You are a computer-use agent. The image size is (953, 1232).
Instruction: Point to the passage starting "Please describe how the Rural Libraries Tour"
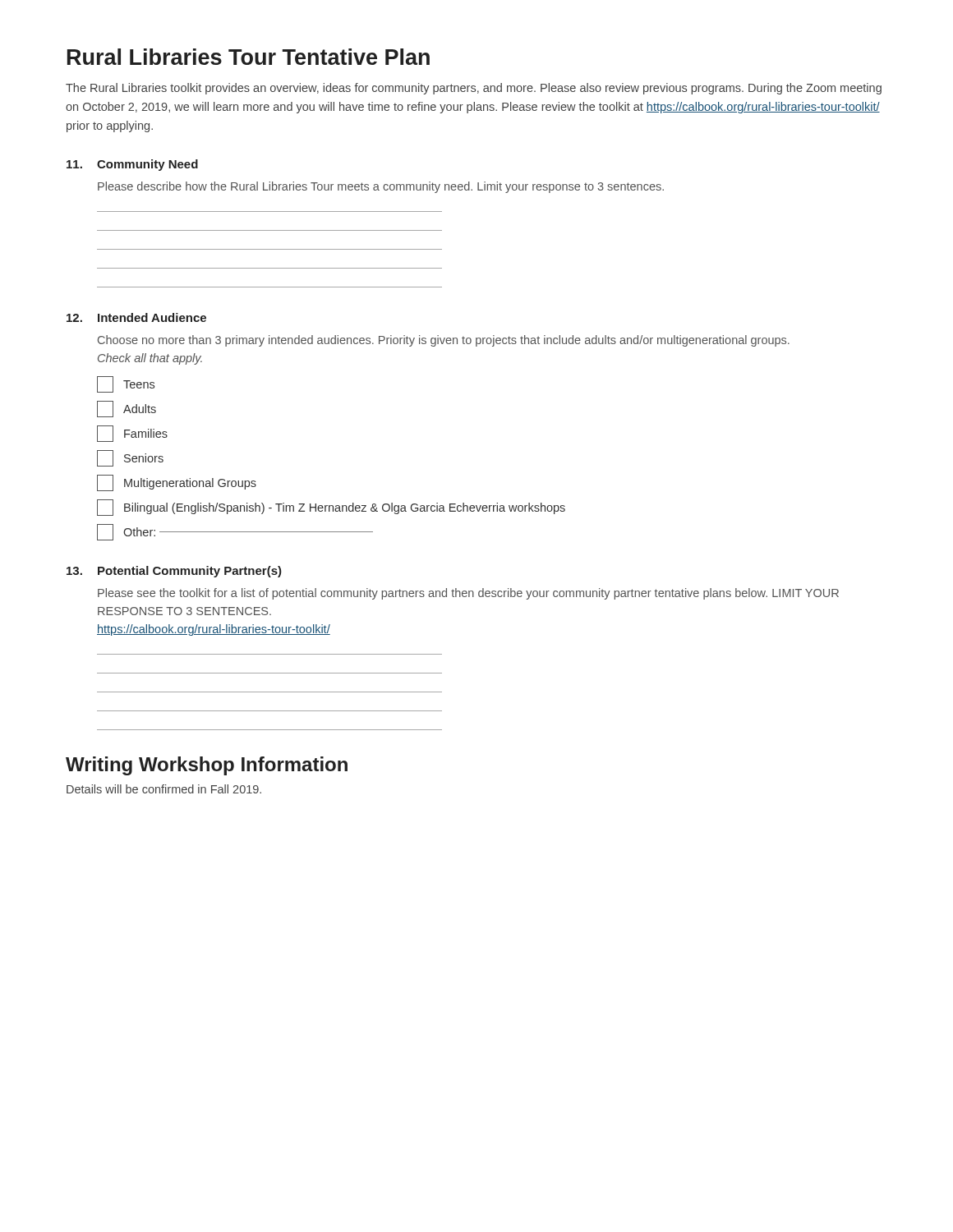[381, 187]
